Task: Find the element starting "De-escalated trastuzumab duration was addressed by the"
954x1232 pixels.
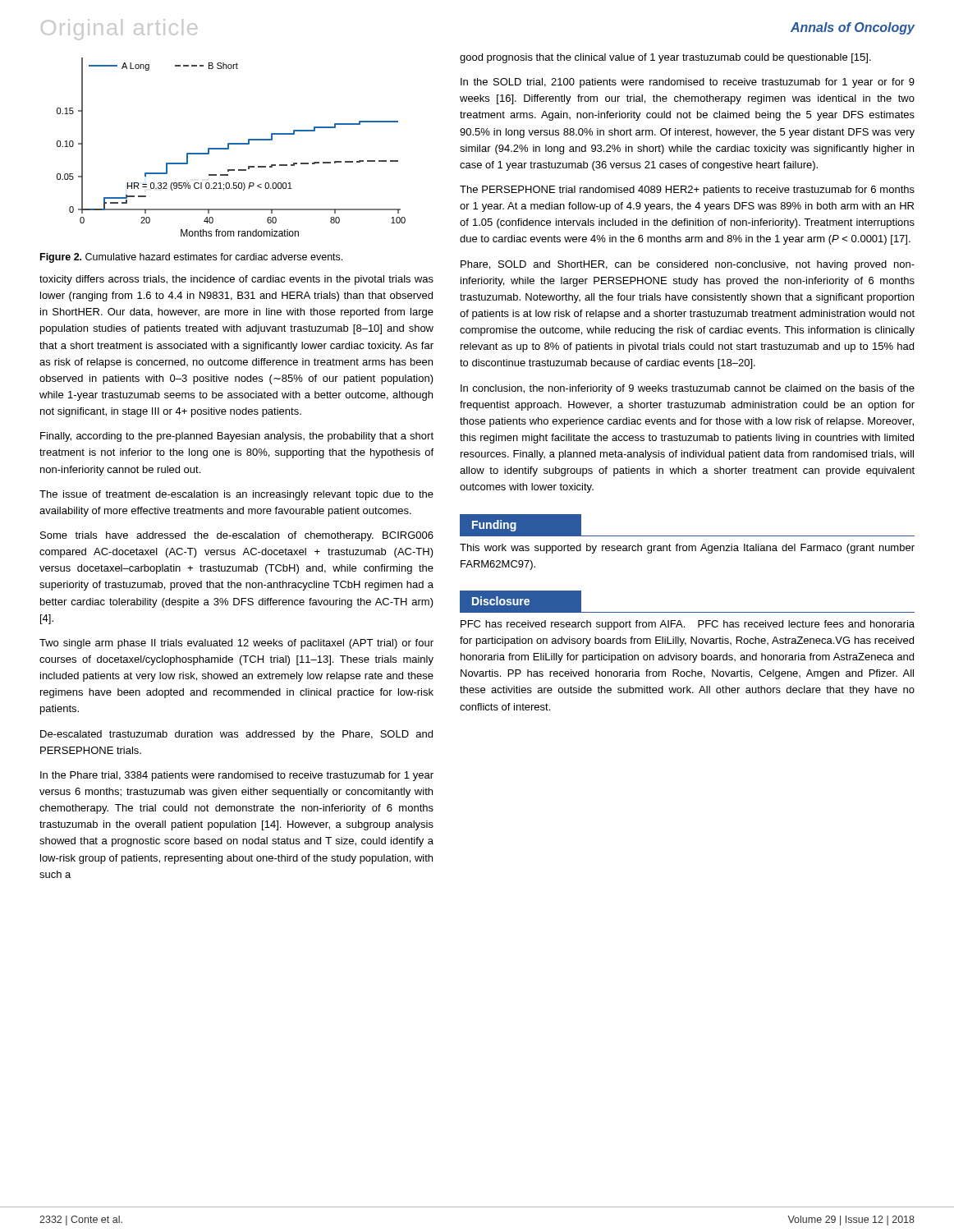Action: point(236,742)
